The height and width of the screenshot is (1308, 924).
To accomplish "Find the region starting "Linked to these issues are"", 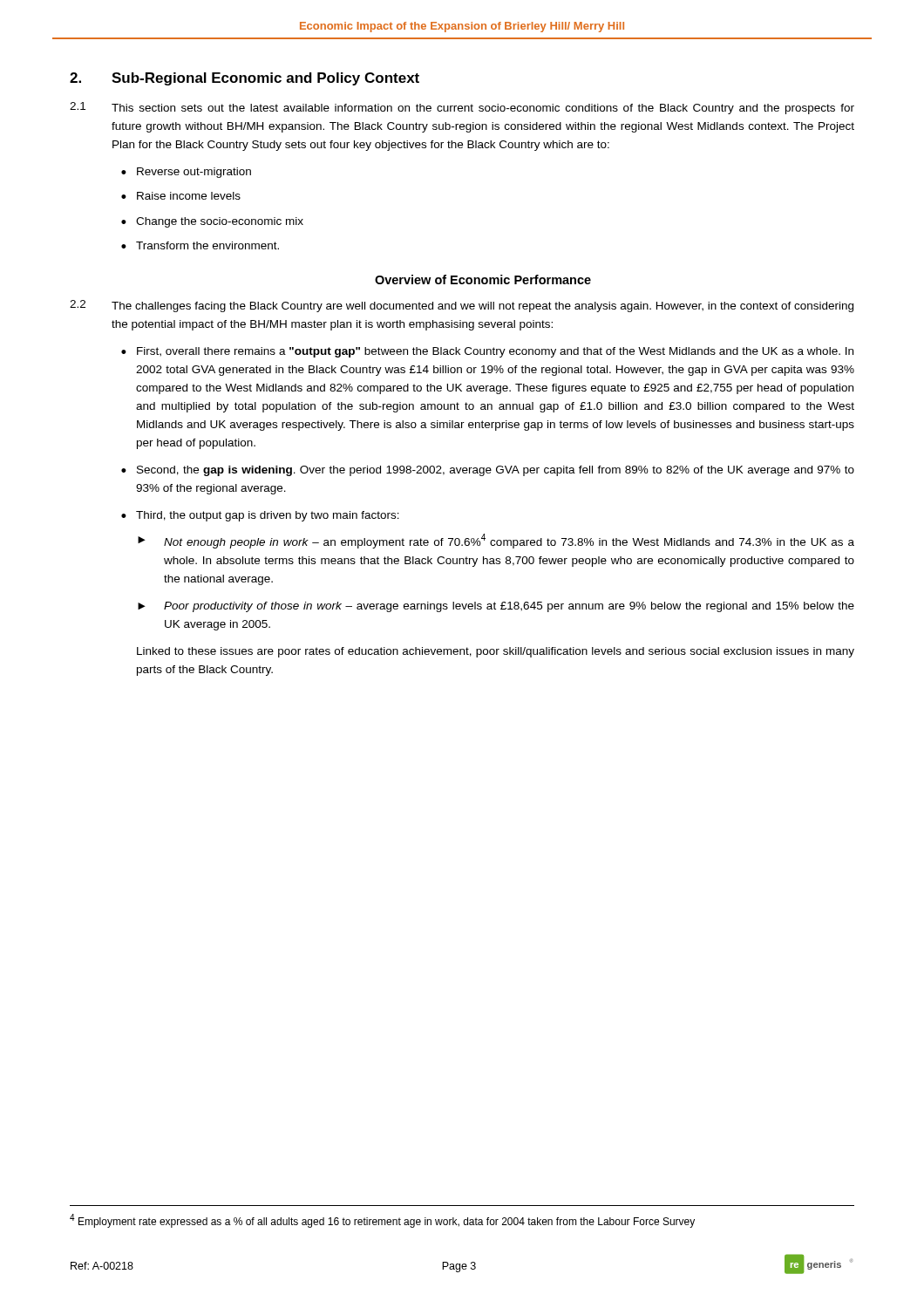I will point(495,660).
